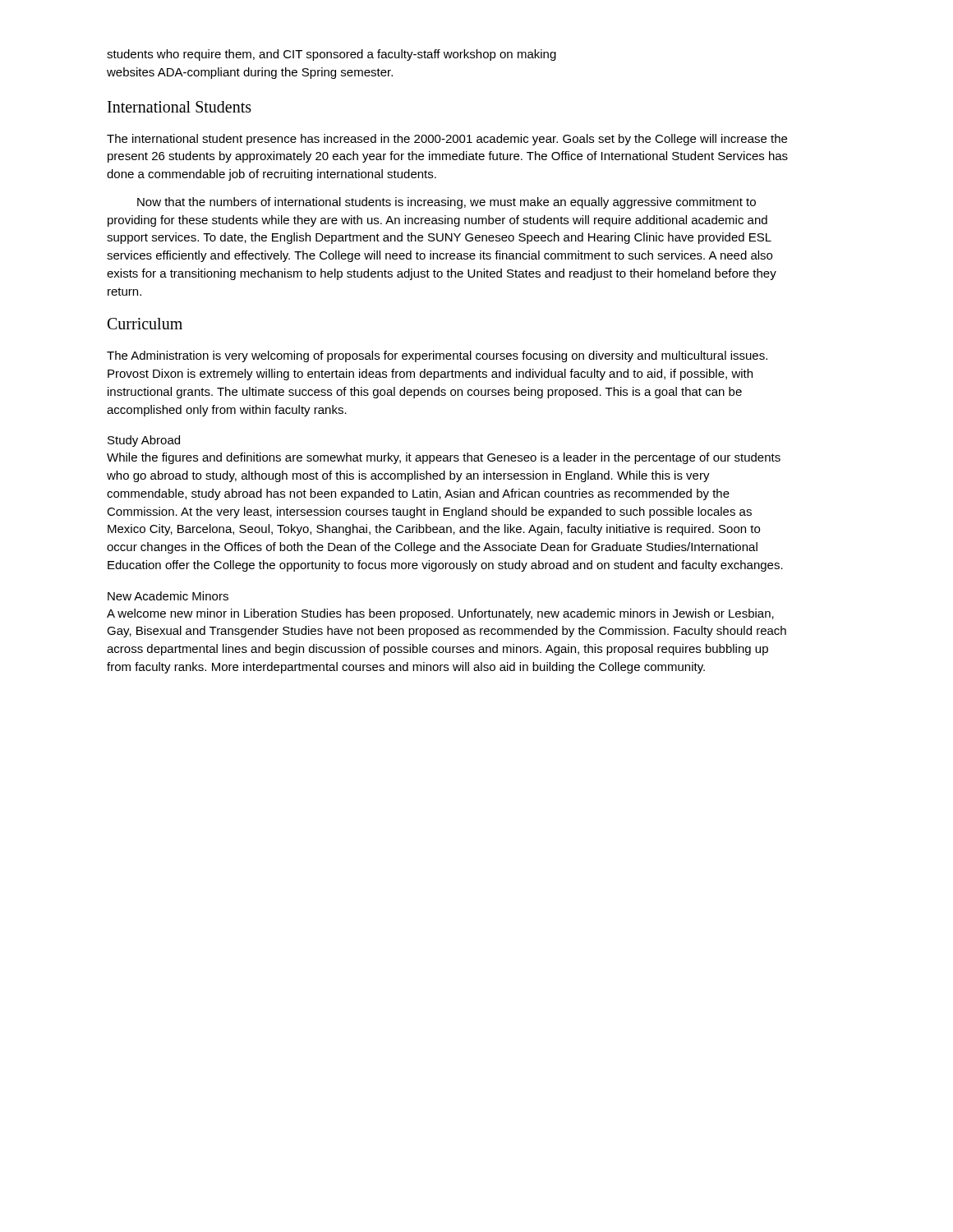The height and width of the screenshot is (1232, 953).
Task: Click on the region starting "The Administration is very"
Action: click(x=448, y=383)
